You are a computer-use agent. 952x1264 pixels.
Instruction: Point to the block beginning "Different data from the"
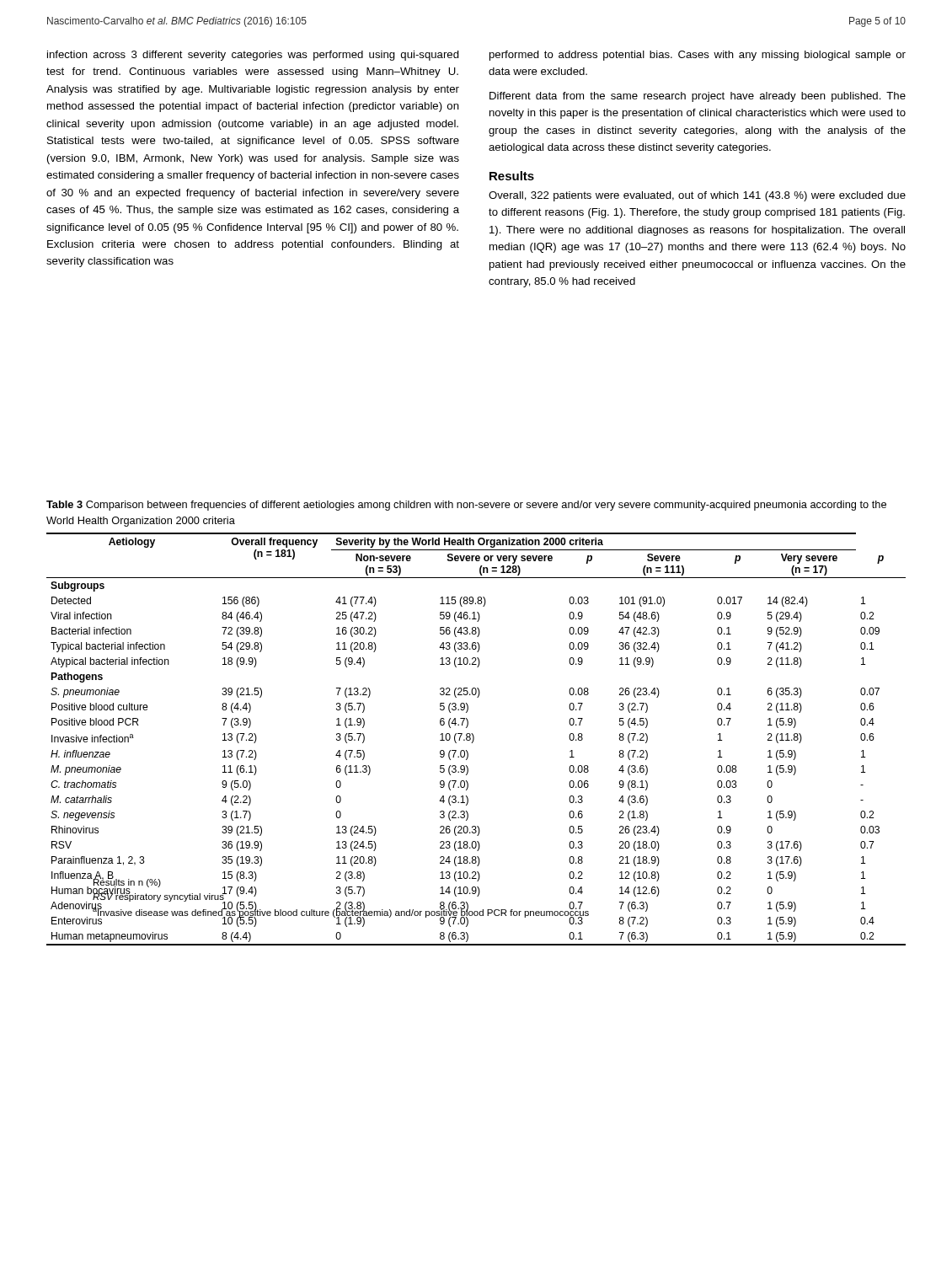(x=697, y=121)
